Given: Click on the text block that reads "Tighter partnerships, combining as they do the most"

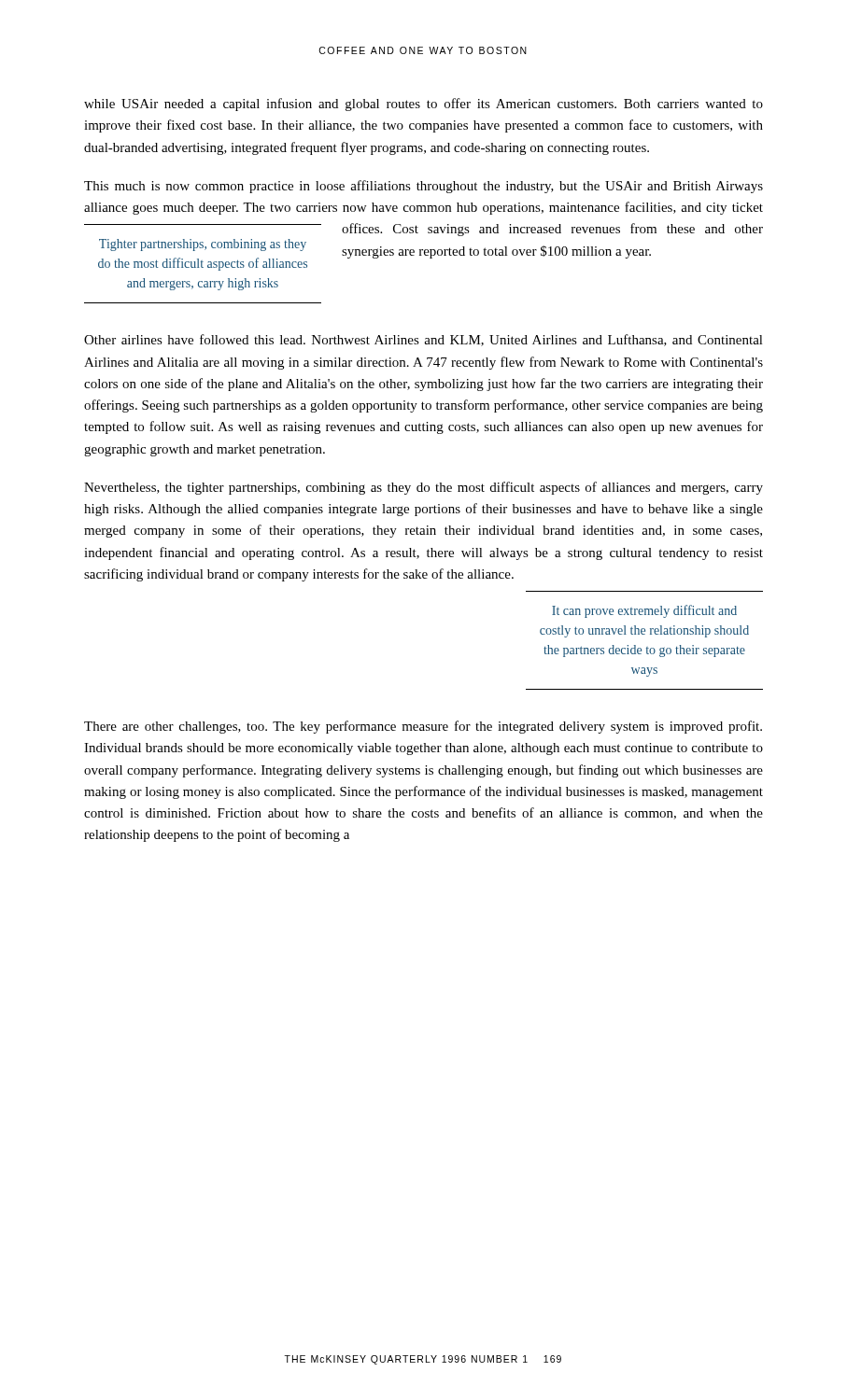Looking at the screenshot, I should [x=203, y=264].
